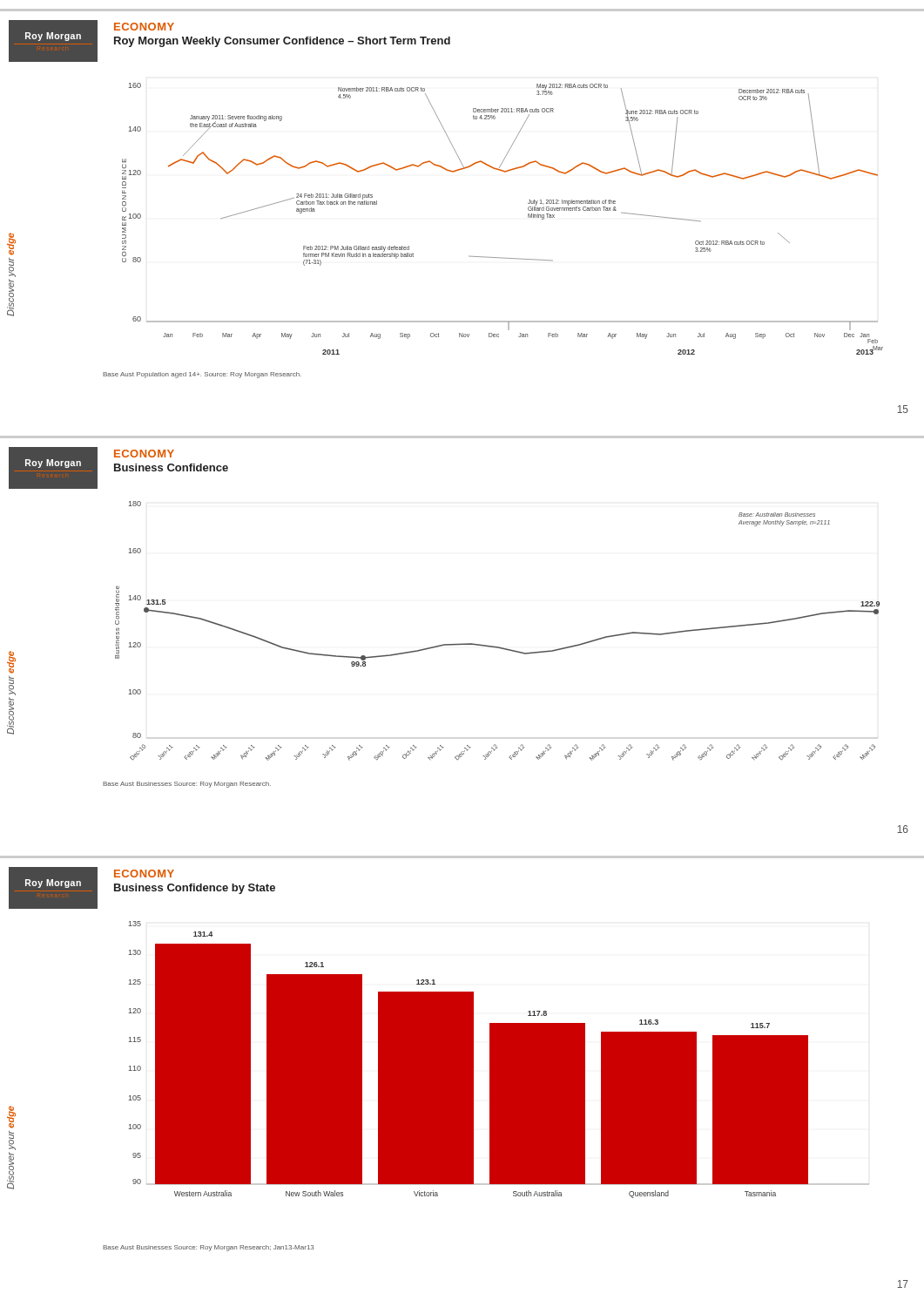The height and width of the screenshot is (1307, 924).
Task: Find the title on this page that starts "Roy Morgan Weekly"
Action: pos(282,41)
